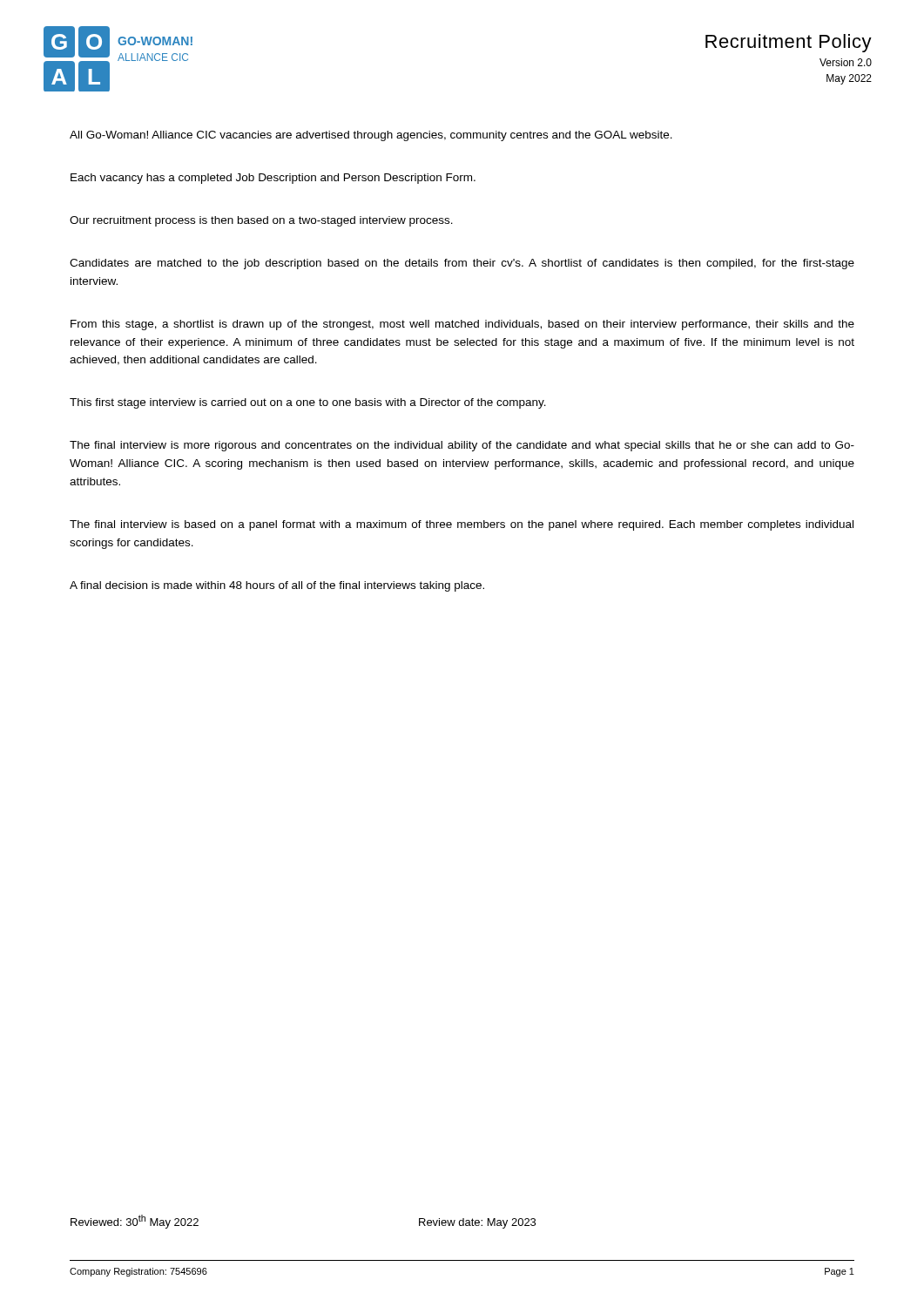Select the text block that reads "Each vacancy has a completed Job Description"
The height and width of the screenshot is (1307, 924).
coord(273,177)
